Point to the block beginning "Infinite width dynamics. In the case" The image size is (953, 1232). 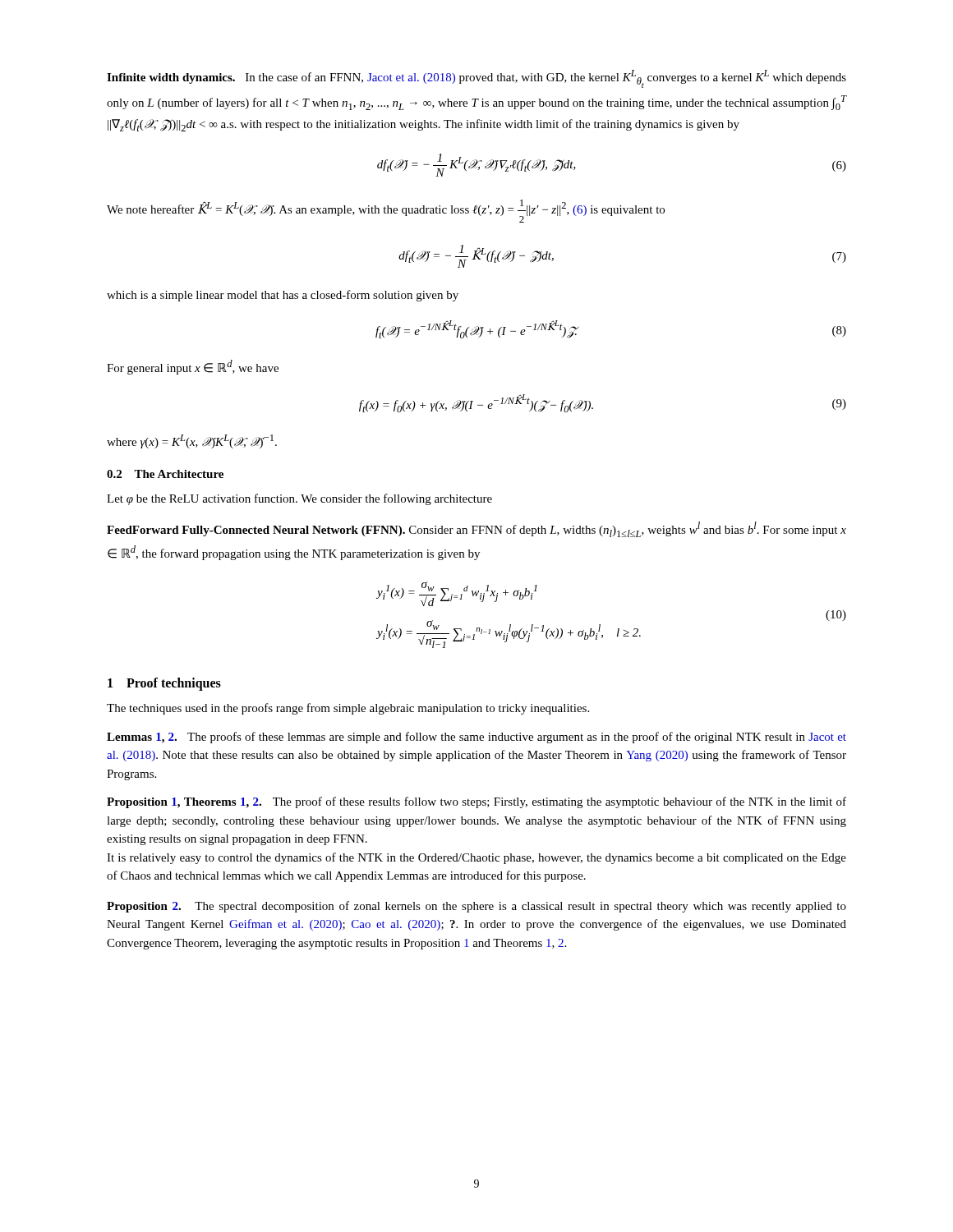[x=476, y=101]
